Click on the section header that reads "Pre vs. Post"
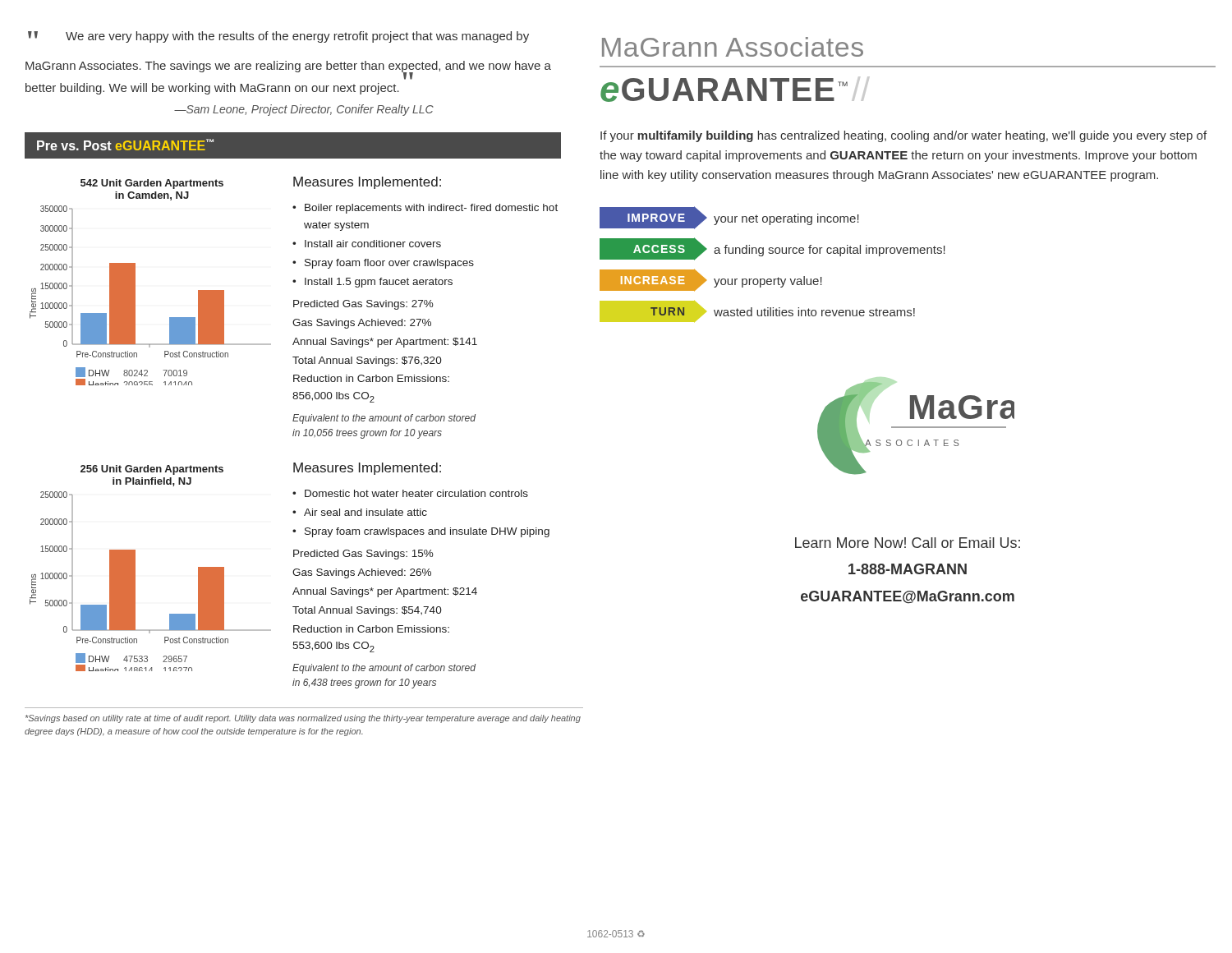This screenshot has height=953, width=1232. (x=125, y=145)
